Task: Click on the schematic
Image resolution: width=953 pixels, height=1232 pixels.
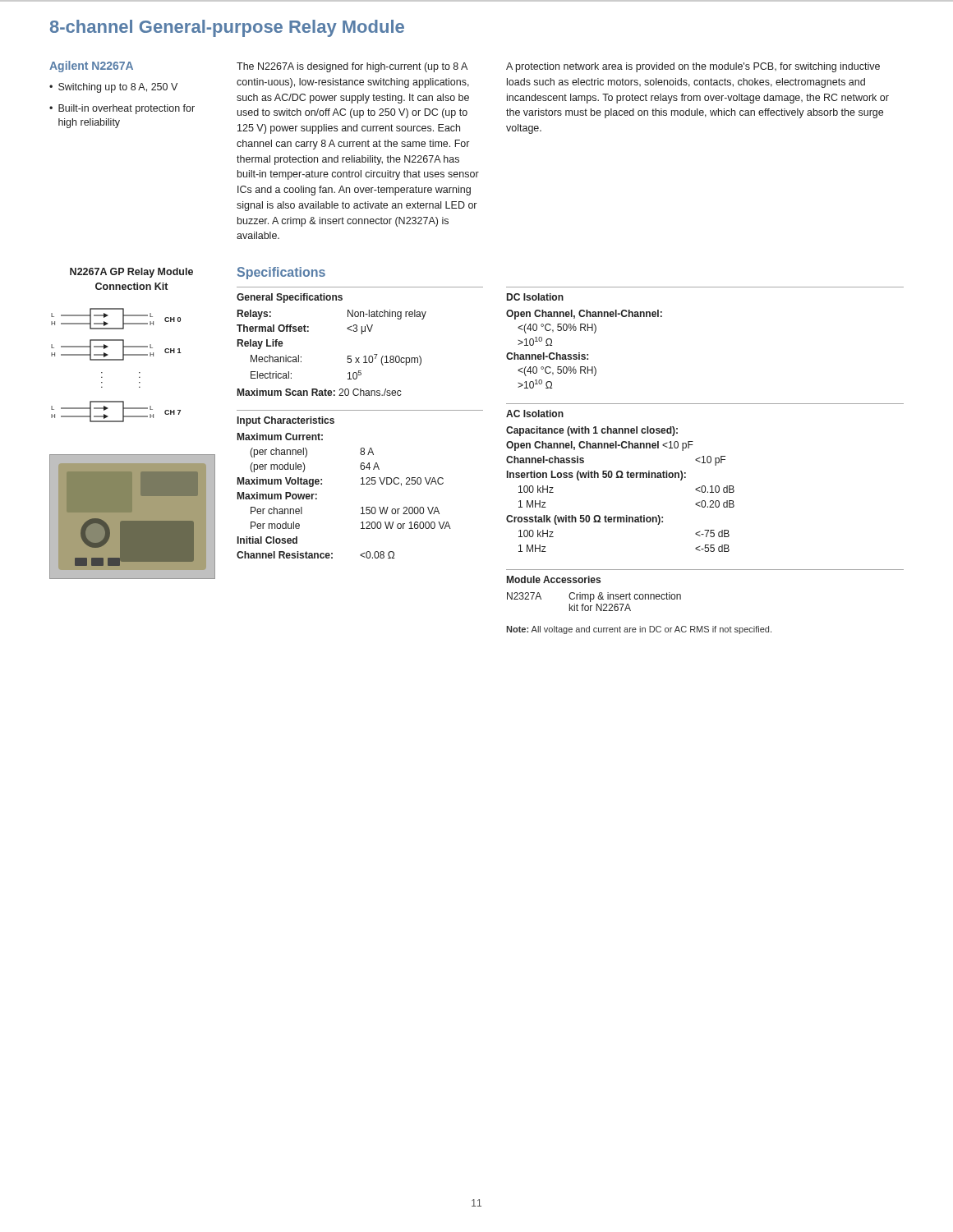Action: (131, 371)
